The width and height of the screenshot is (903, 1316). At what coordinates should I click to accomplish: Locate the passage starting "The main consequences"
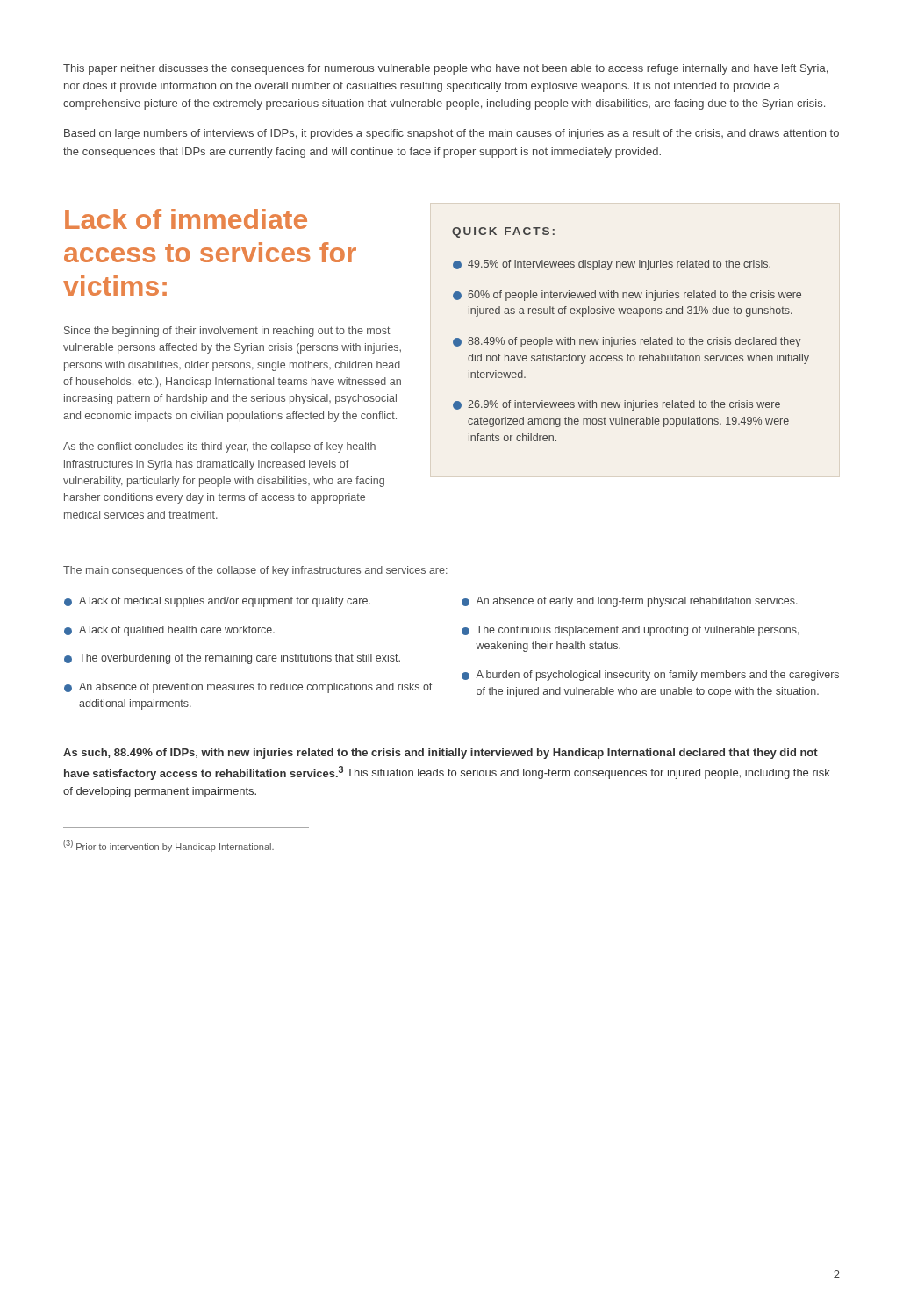pos(452,571)
